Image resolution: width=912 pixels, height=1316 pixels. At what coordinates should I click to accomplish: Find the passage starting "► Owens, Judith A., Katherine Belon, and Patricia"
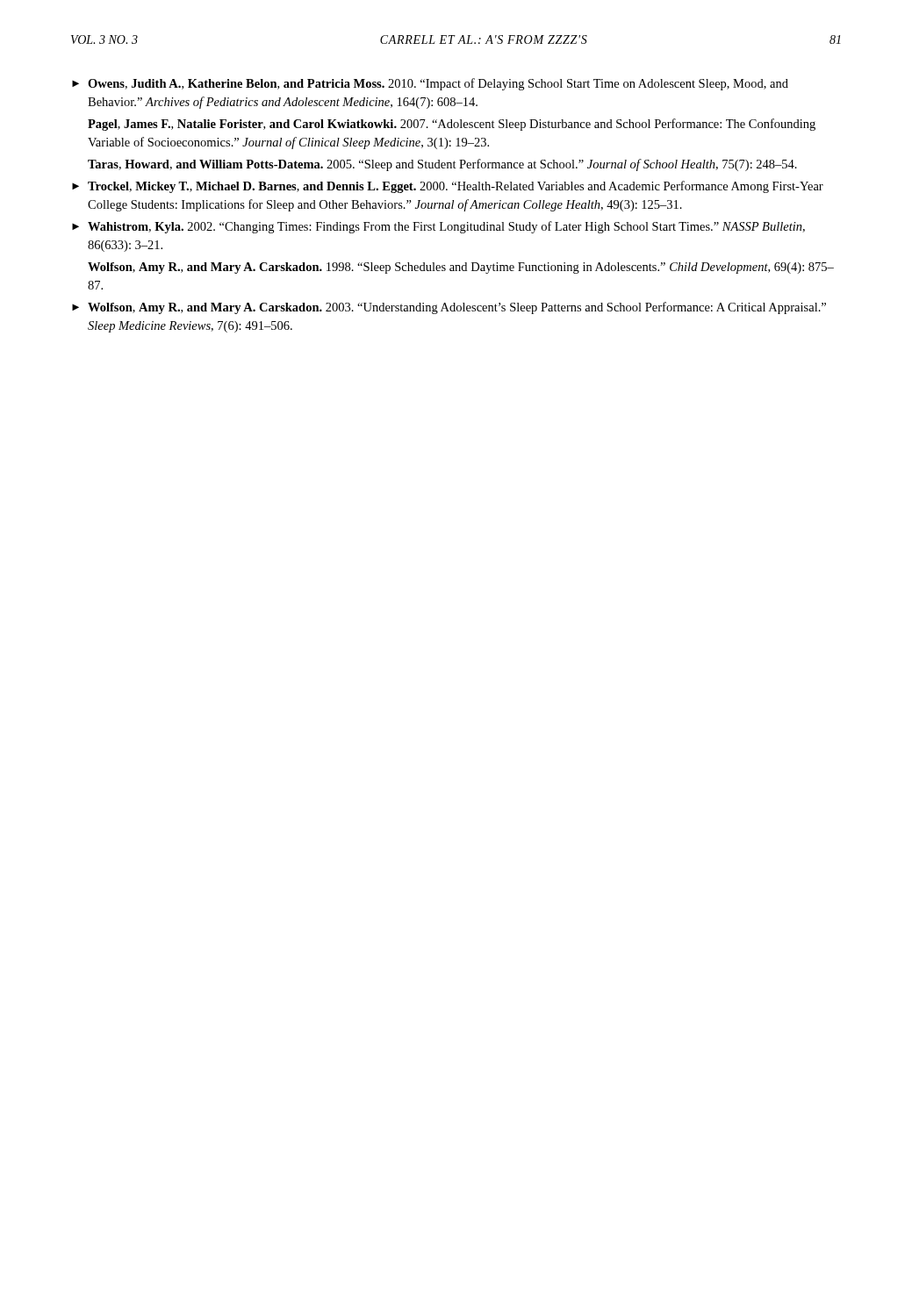pyautogui.click(x=456, y=93)
